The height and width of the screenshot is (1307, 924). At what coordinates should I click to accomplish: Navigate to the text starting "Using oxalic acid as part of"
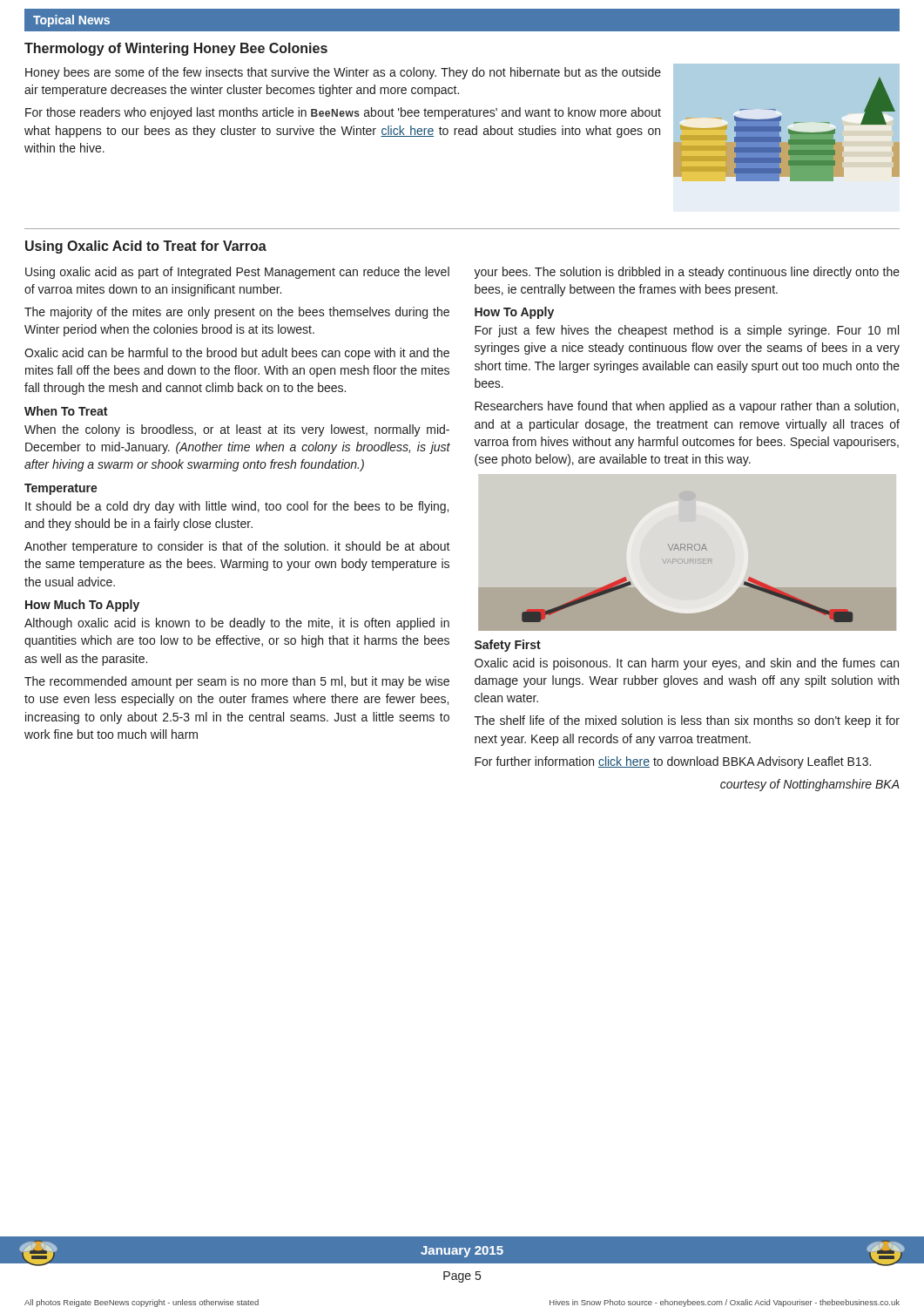click(x=237, y=330)
